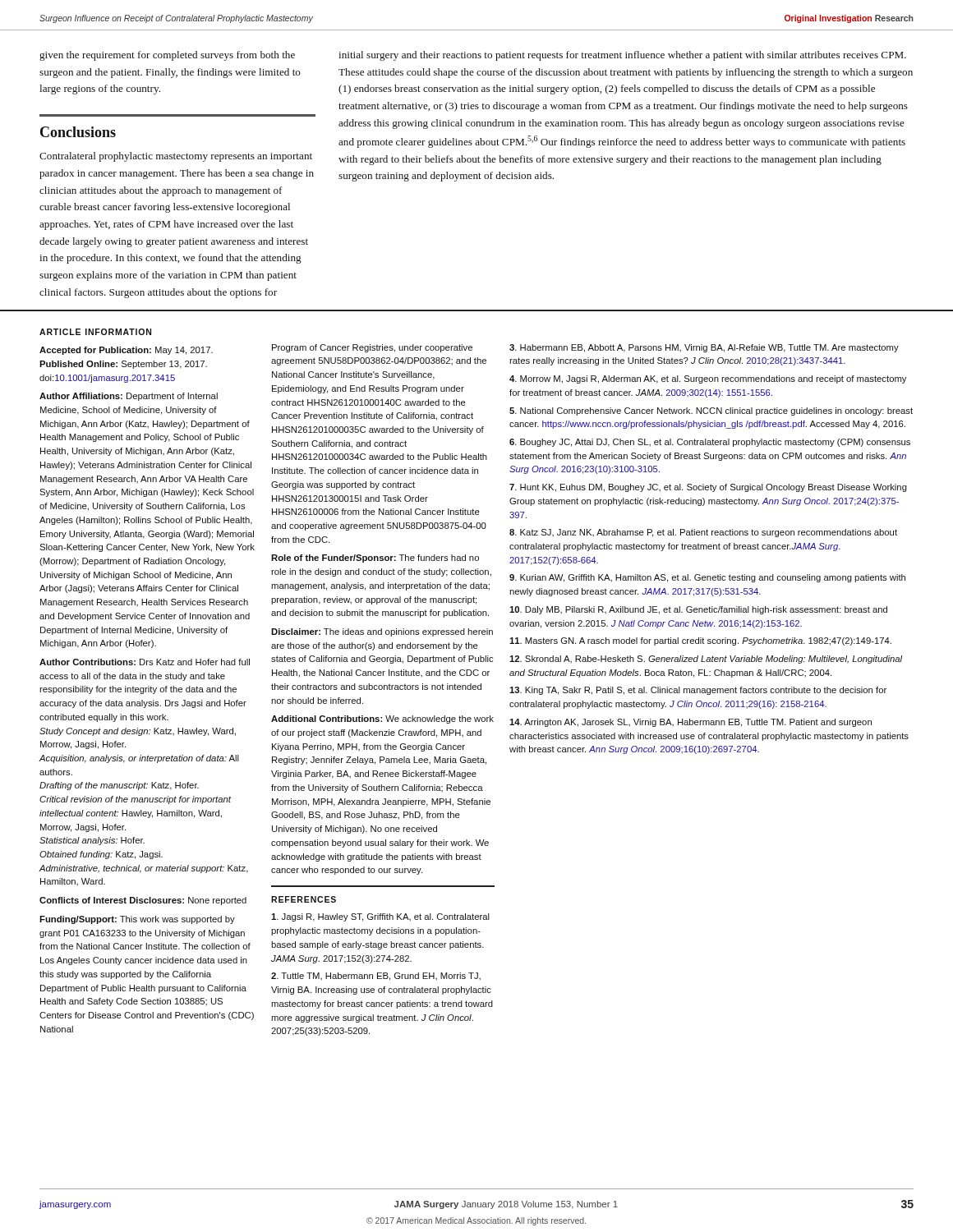Locate the list item that says "9. Kurian AW,"
This screenshot has width=953, height=1232.
pos(708,585)
